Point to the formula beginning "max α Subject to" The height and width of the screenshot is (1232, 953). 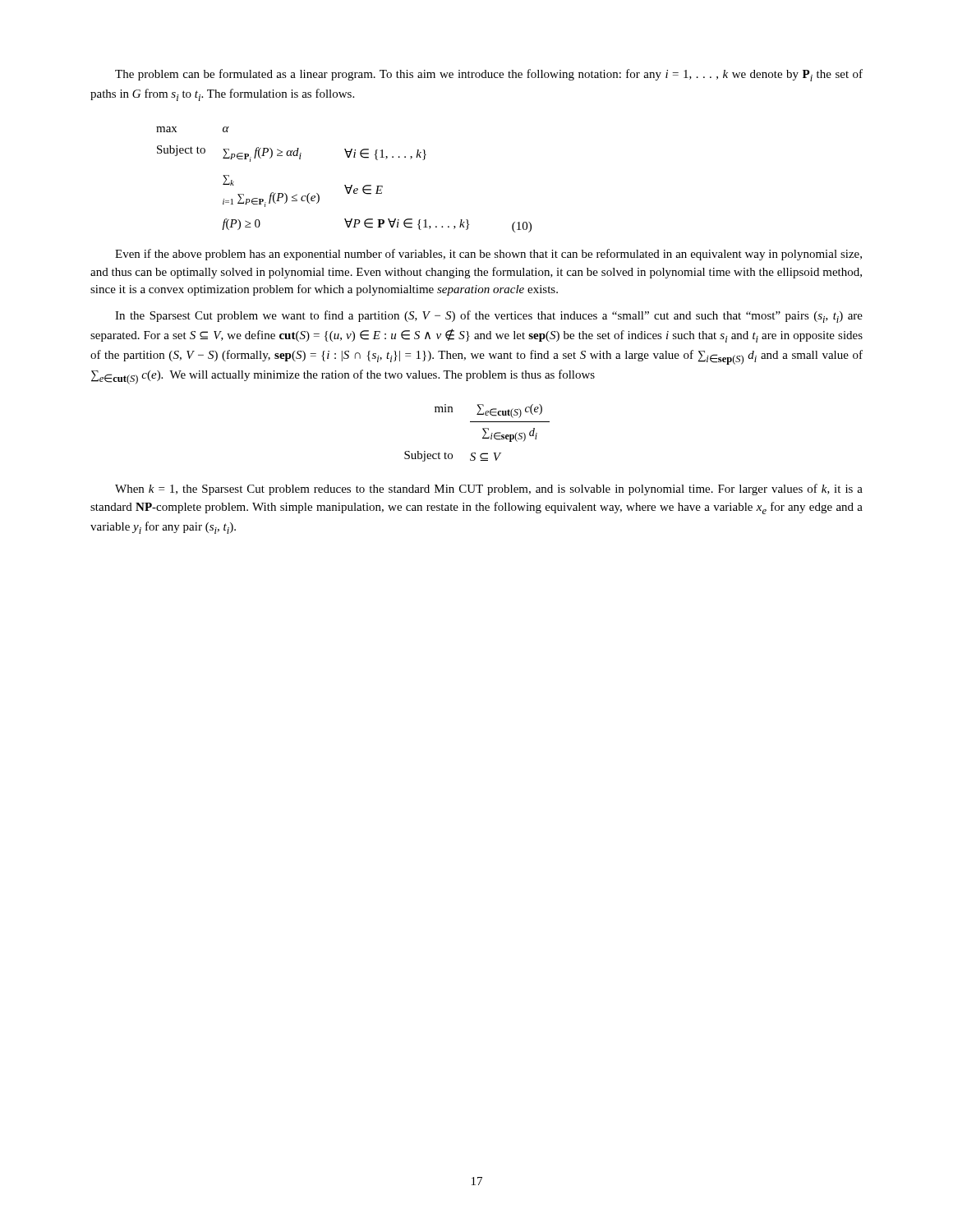click(344, 178)
